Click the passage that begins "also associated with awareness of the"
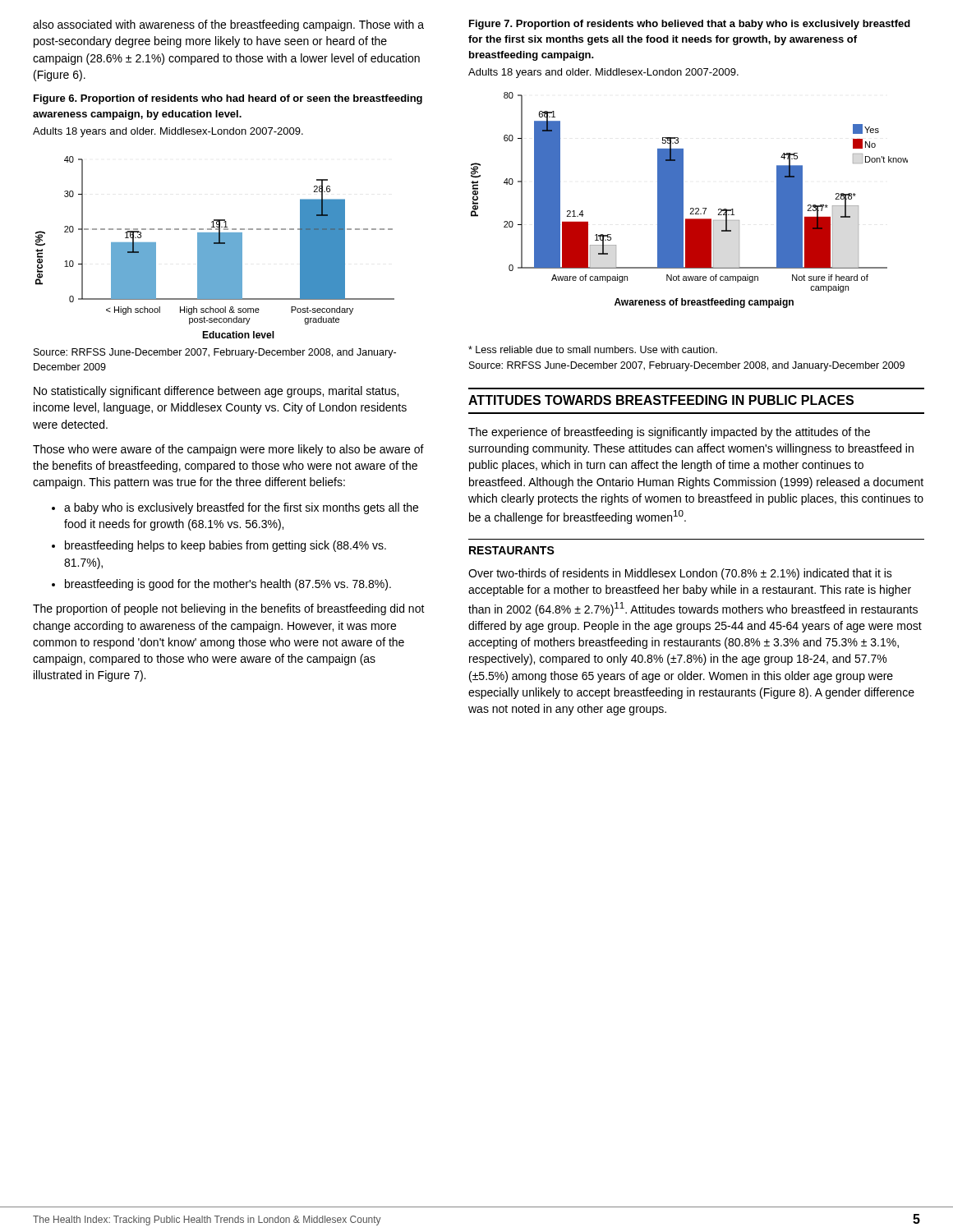 (x=230, y=50)
